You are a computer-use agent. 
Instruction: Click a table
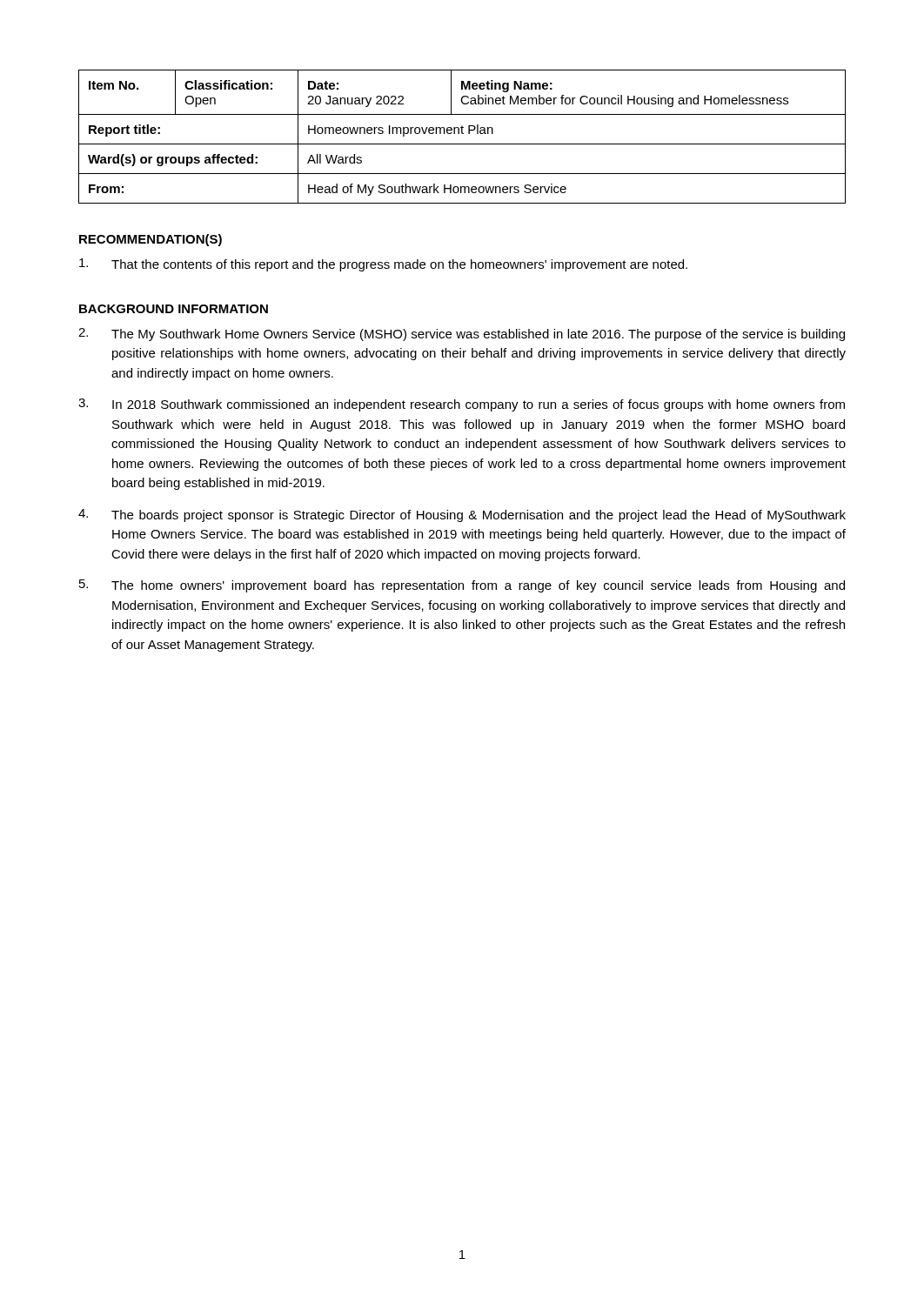(x=462, y=137)
